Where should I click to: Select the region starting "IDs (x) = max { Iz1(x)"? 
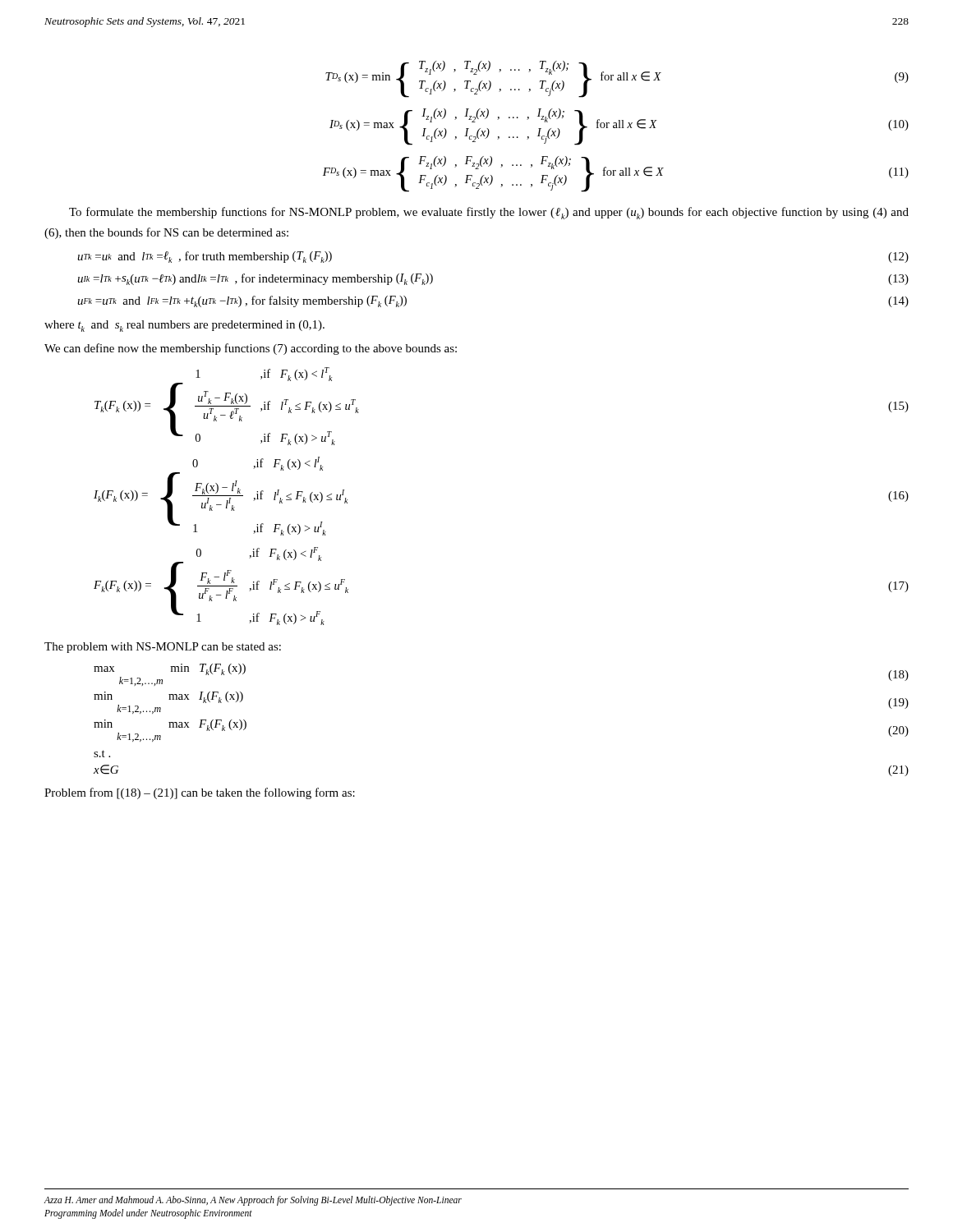point(476,125)
